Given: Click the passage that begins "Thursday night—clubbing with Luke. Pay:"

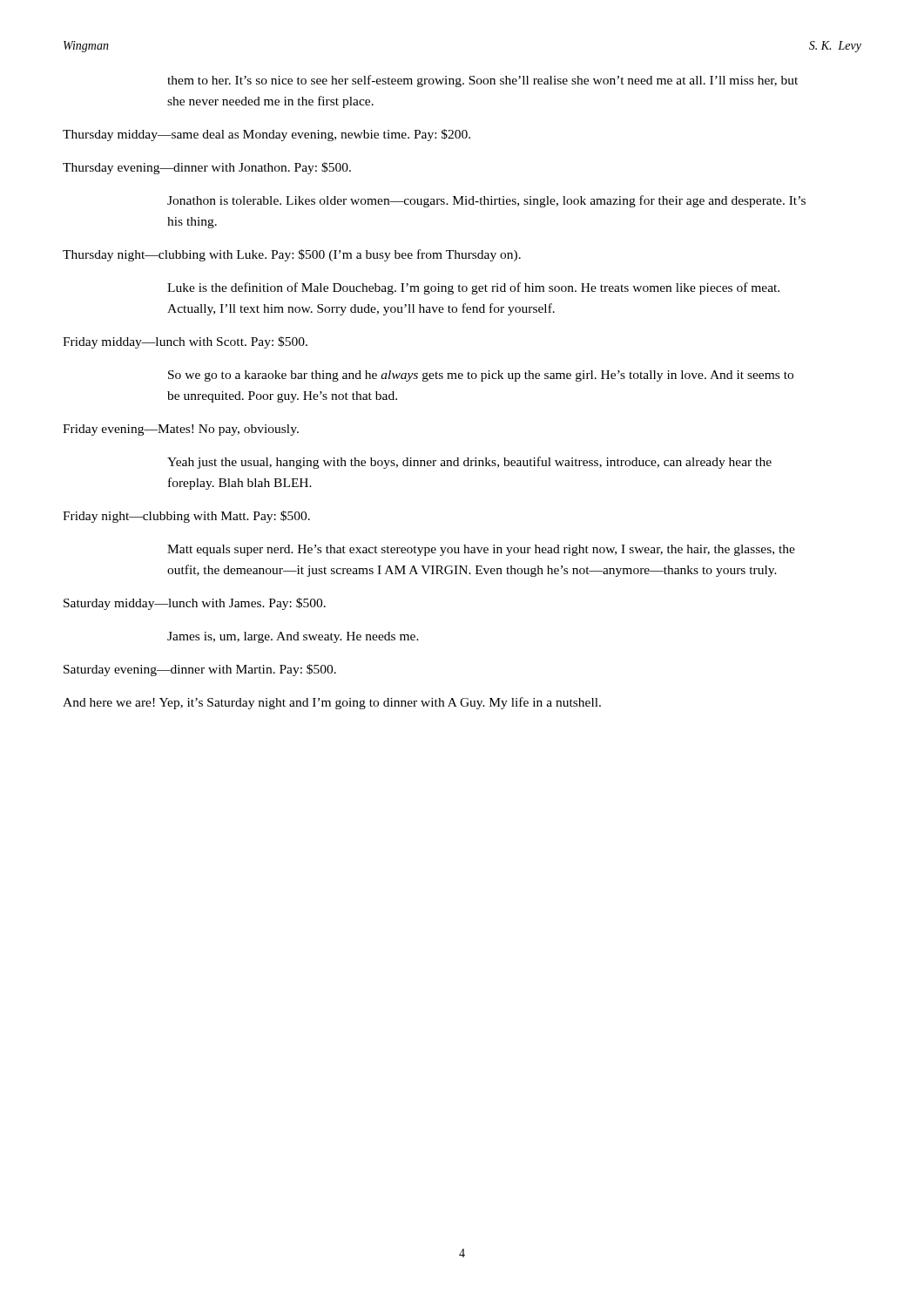Looking at the screenshot, I should tap(462, 254).
